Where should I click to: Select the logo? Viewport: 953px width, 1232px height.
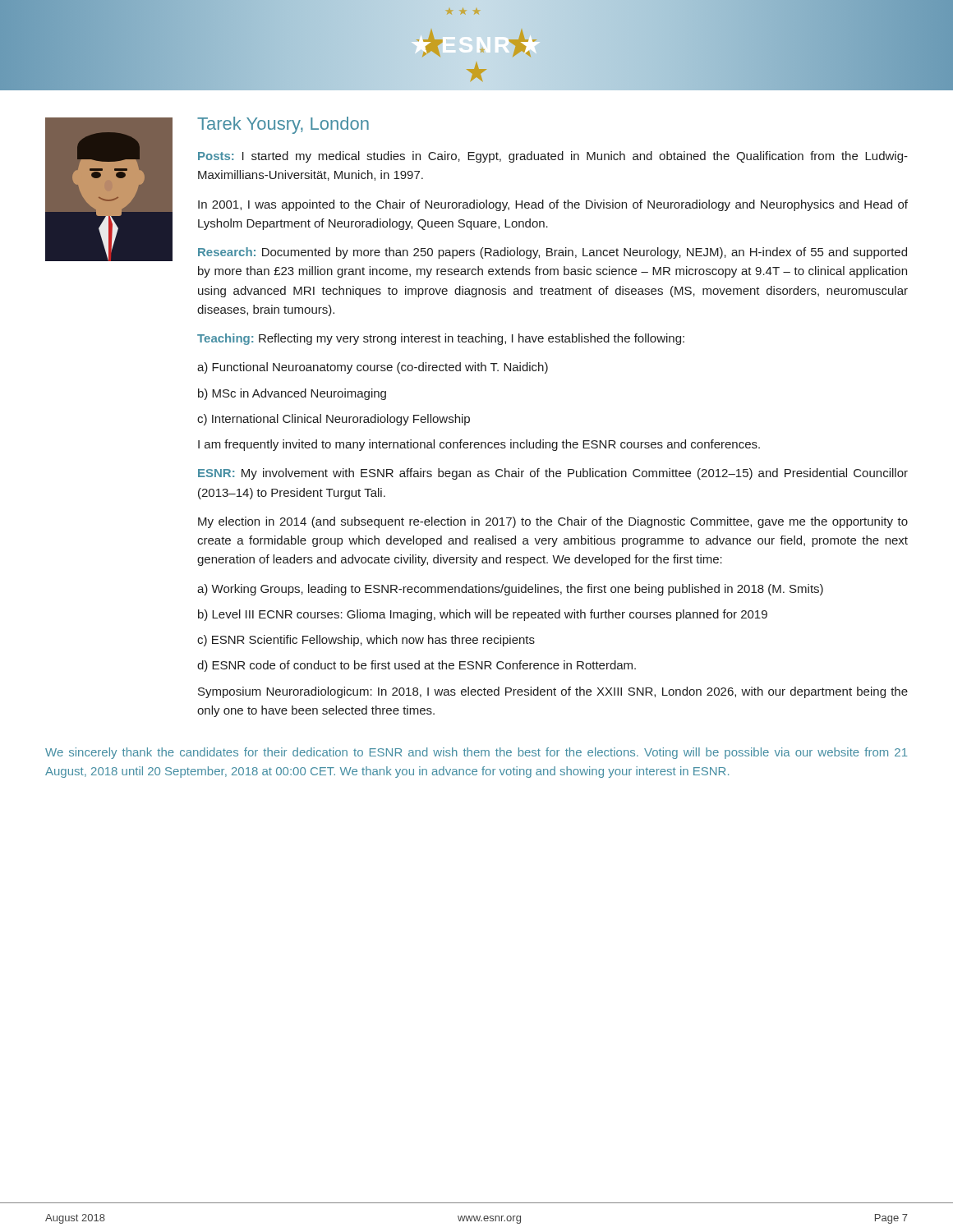pyautogui.click(x=476, y=45)
